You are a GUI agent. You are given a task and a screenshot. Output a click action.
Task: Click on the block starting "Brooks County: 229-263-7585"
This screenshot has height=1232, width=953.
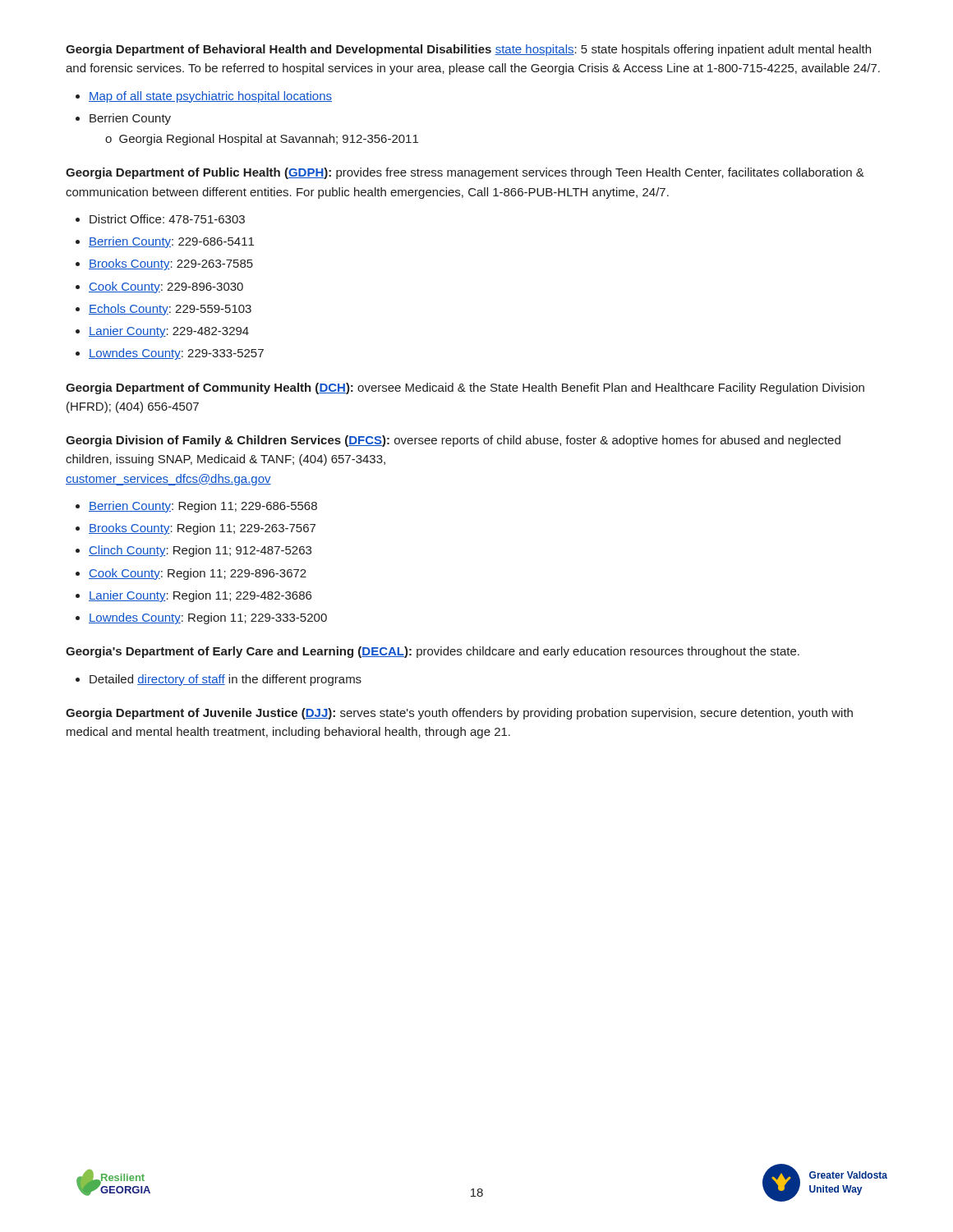point(171,263)
